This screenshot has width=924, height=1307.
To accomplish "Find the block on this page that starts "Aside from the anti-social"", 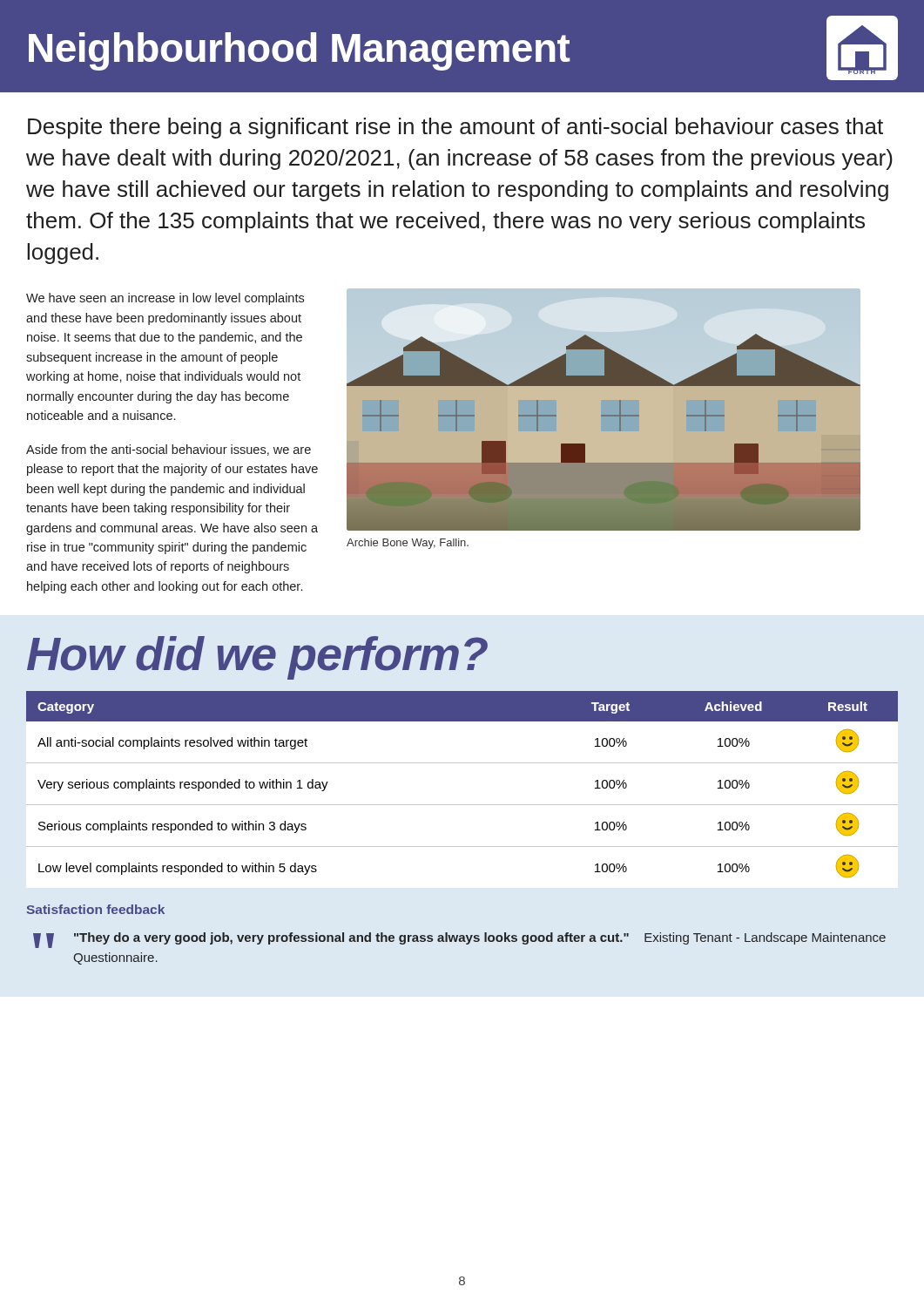I will tap(172, 518).
